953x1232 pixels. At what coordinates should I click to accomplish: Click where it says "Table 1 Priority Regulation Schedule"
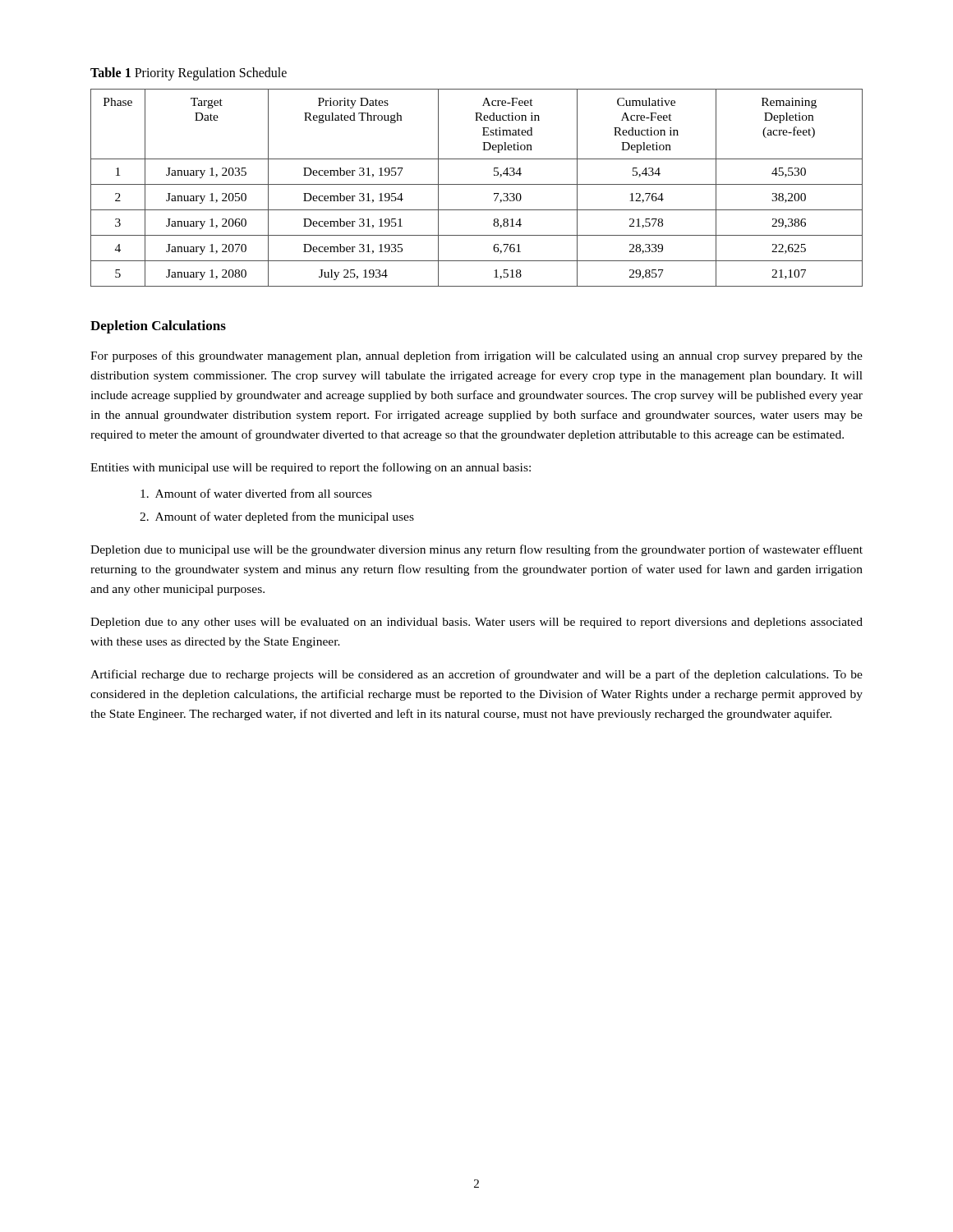189,73
